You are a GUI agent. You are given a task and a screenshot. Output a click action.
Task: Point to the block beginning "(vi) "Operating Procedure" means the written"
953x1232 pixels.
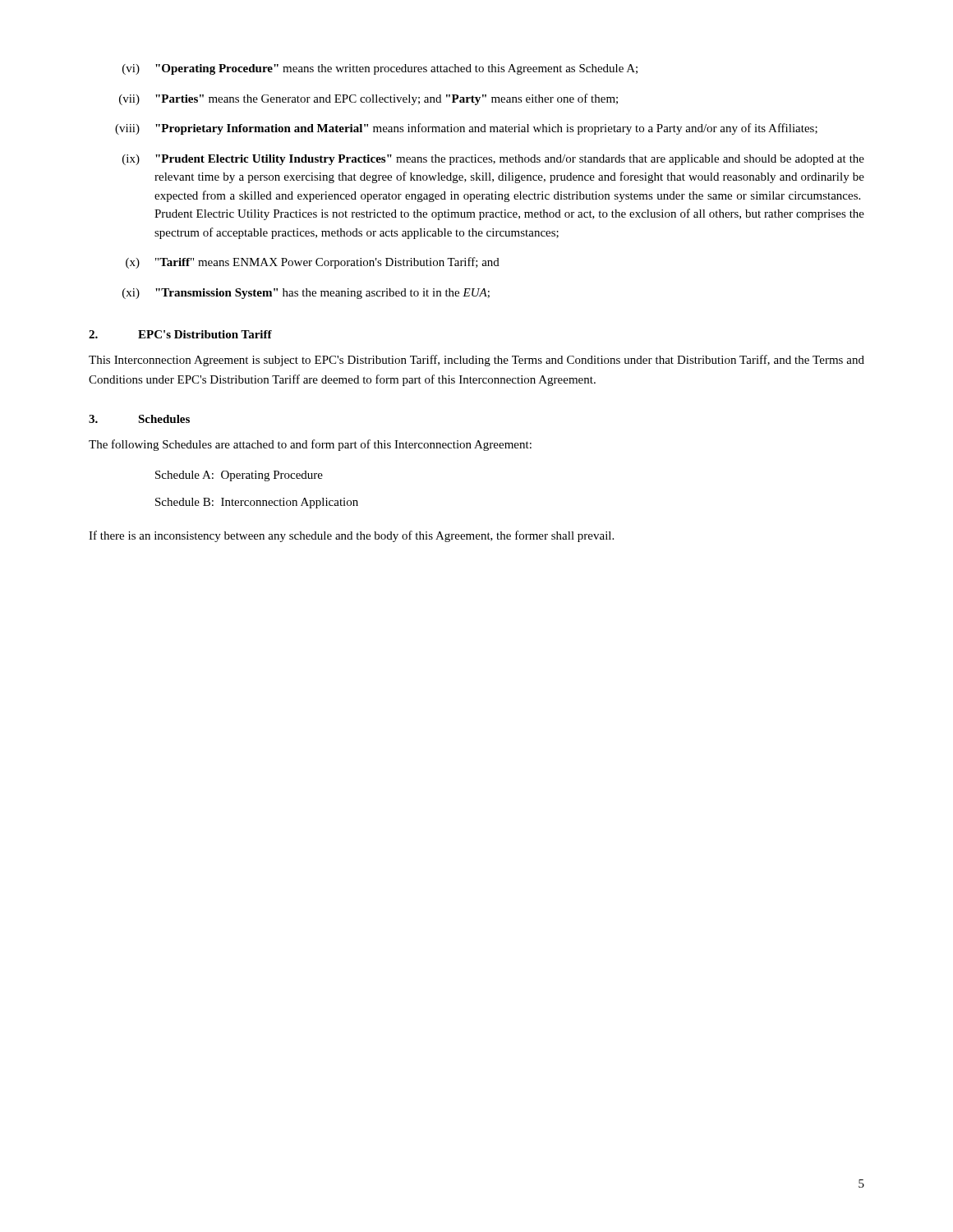[476, 68]
